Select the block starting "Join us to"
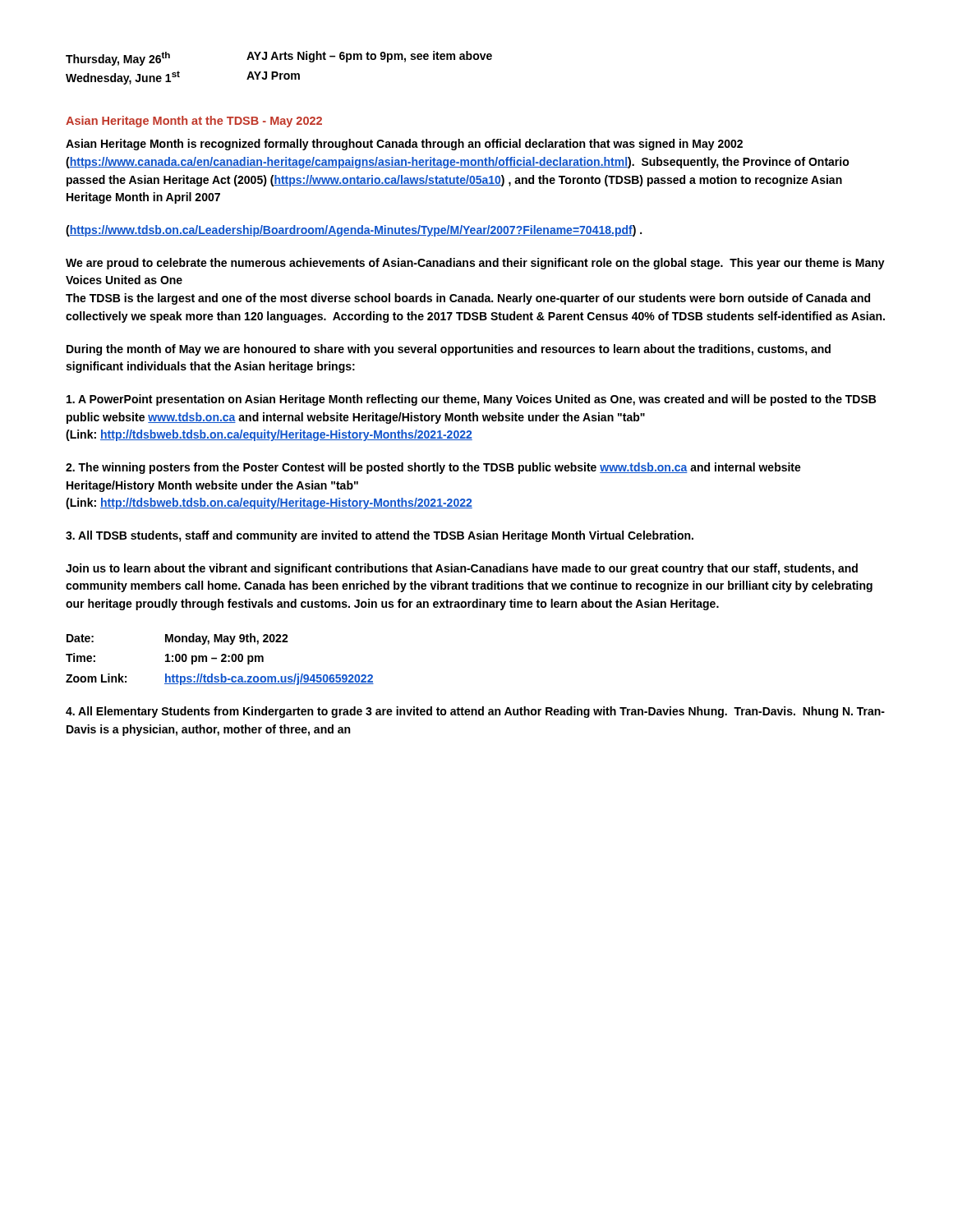Screen dimensions: 1232x953 469,586
